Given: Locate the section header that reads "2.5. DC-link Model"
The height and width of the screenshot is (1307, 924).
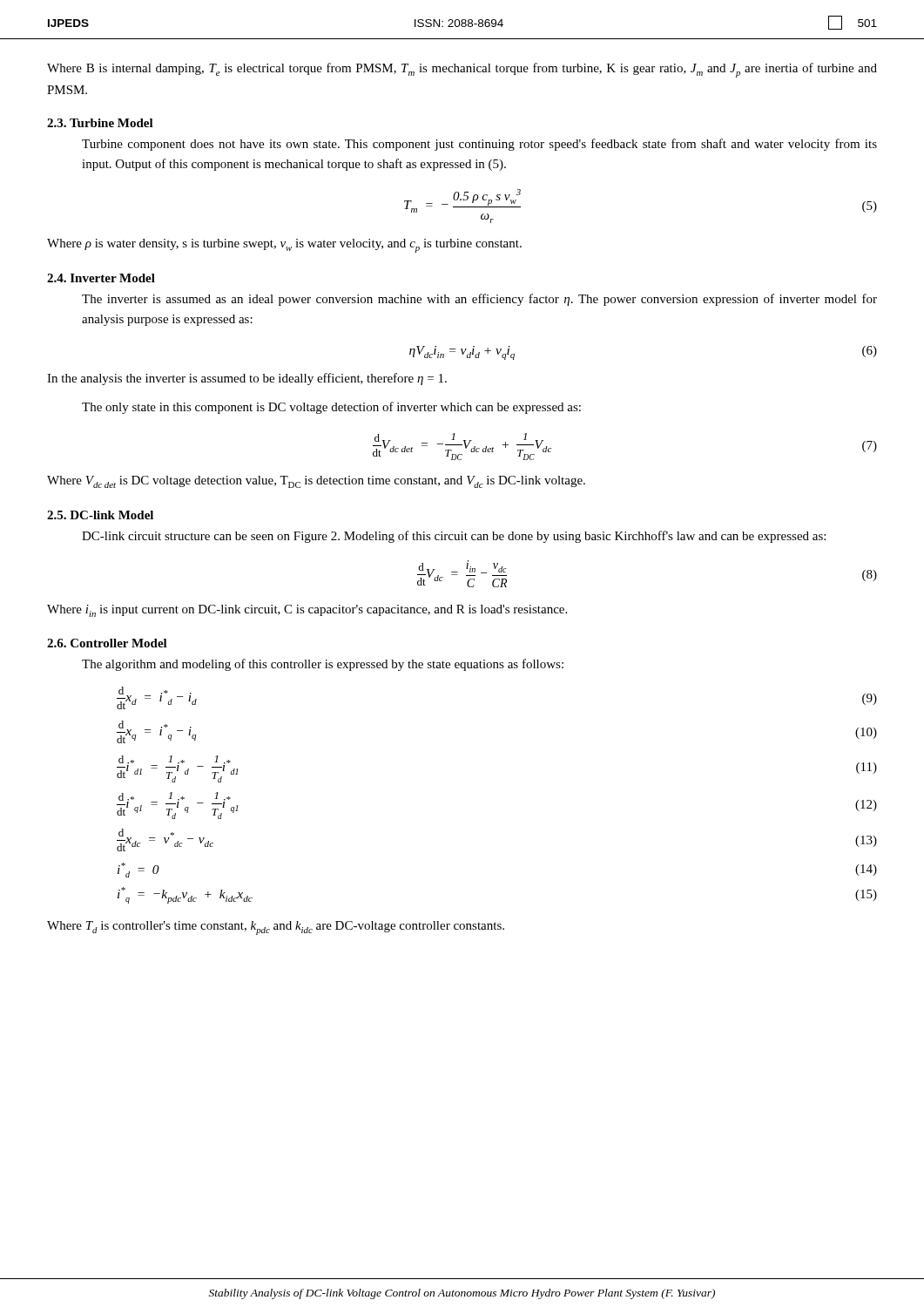Looking at the screenshot, I should [100, 515].
